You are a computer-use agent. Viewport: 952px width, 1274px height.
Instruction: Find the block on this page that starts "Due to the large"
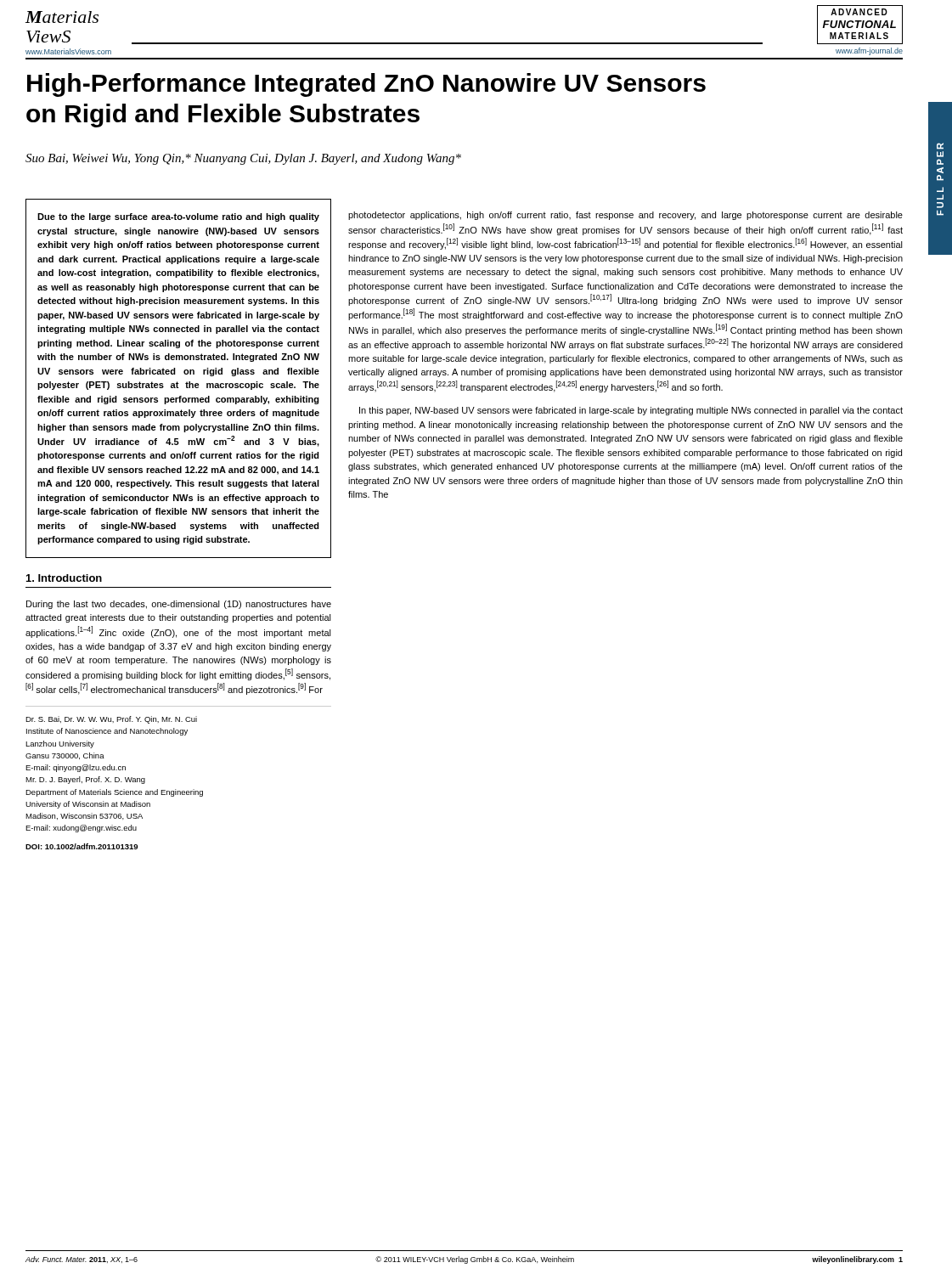[178, 378]
